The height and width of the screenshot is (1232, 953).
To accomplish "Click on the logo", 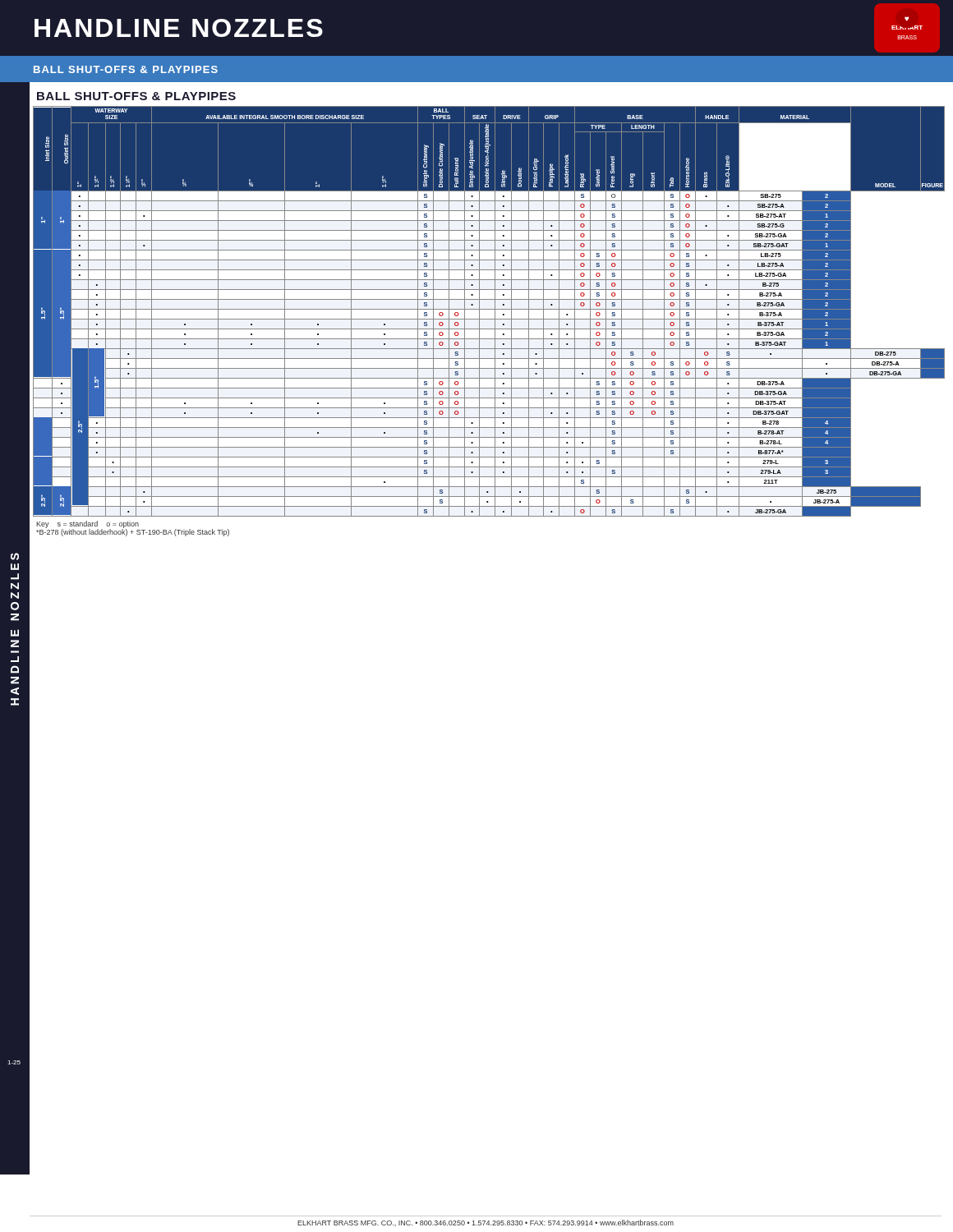I will pos(907,28).
